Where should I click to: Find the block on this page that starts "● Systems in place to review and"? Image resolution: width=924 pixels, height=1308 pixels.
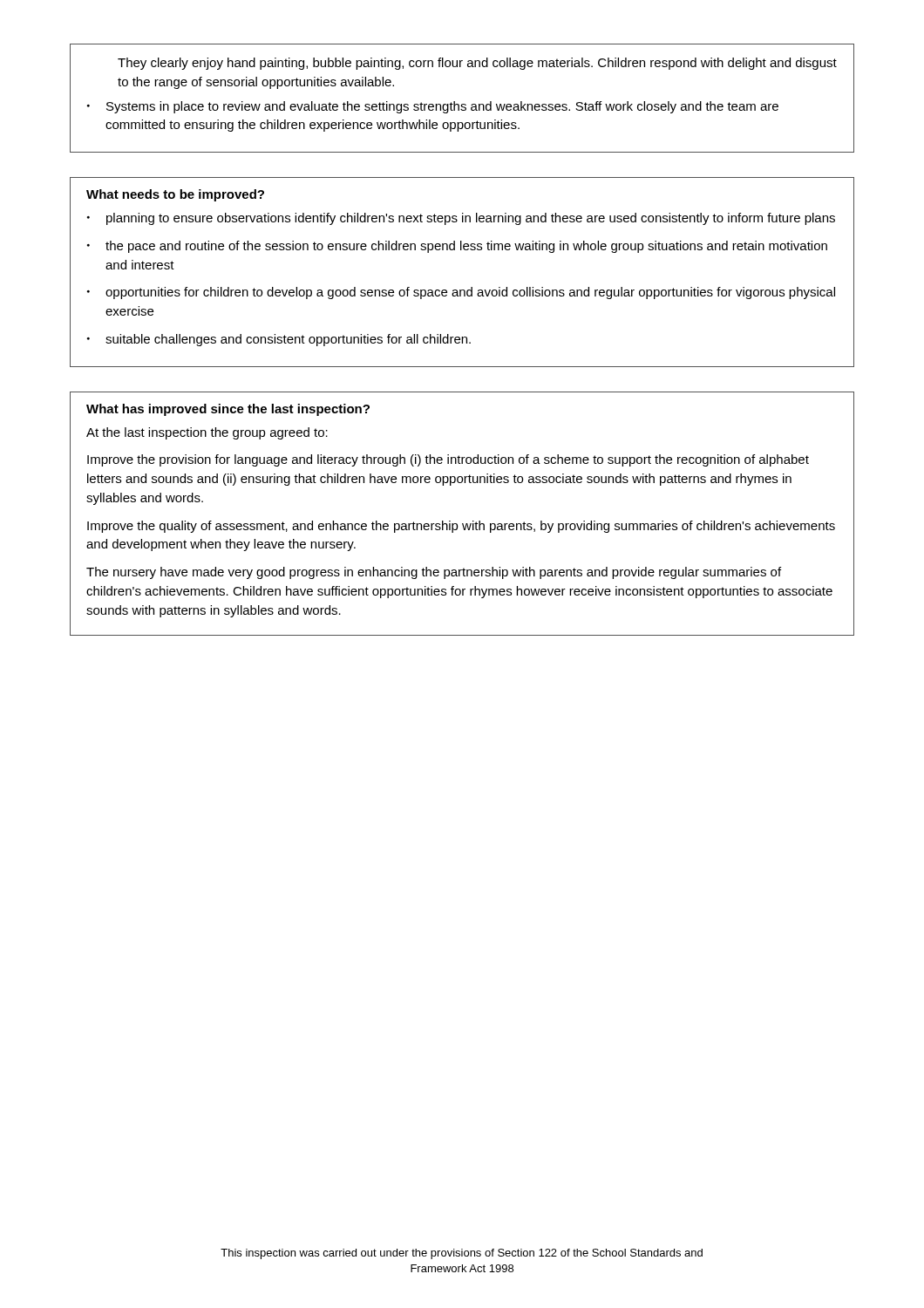(x=462, y=115)
